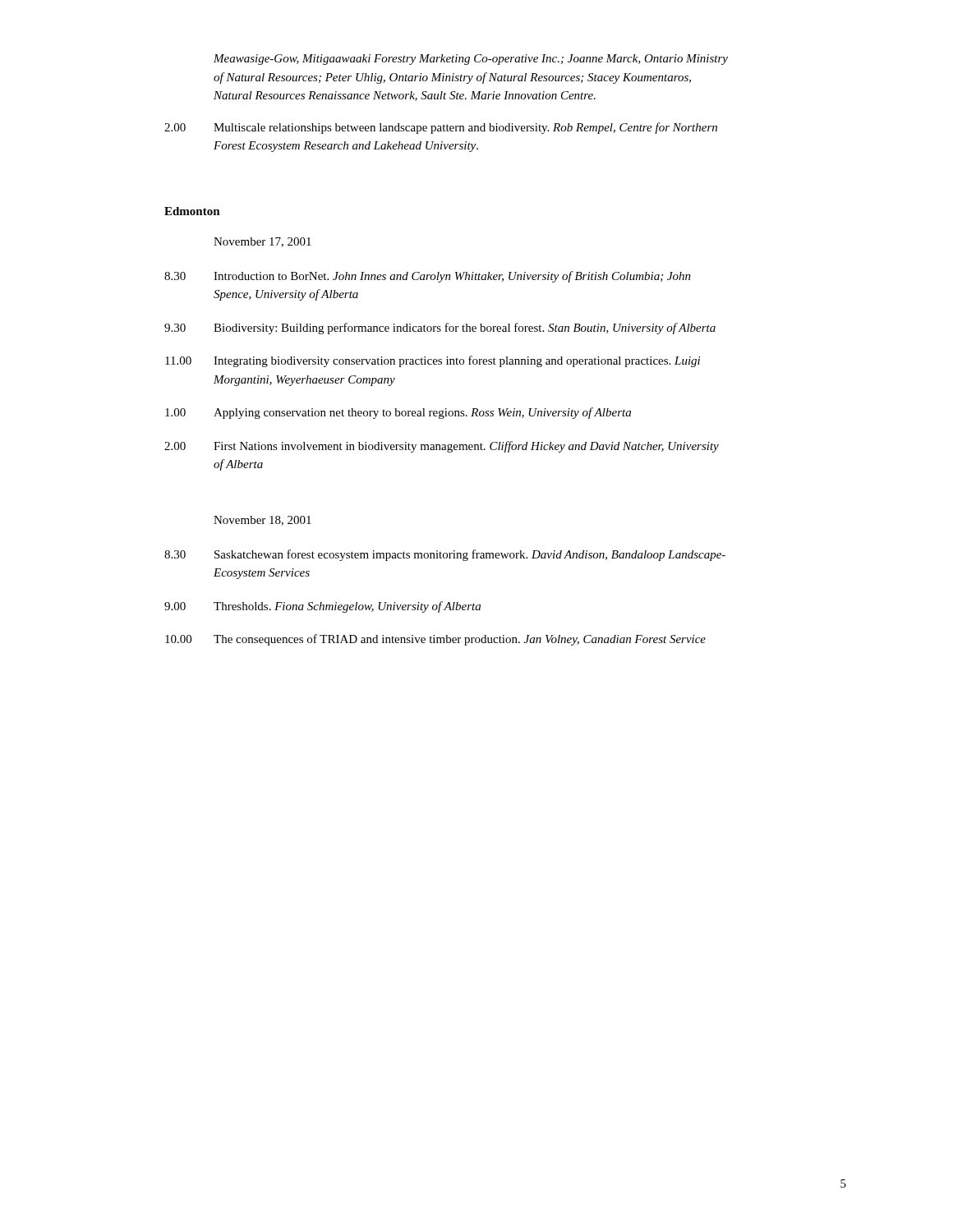Point to the block beginning "9.30 Biodiversity: Building"
The image size is (953, 1232).
tap(448, 327)
